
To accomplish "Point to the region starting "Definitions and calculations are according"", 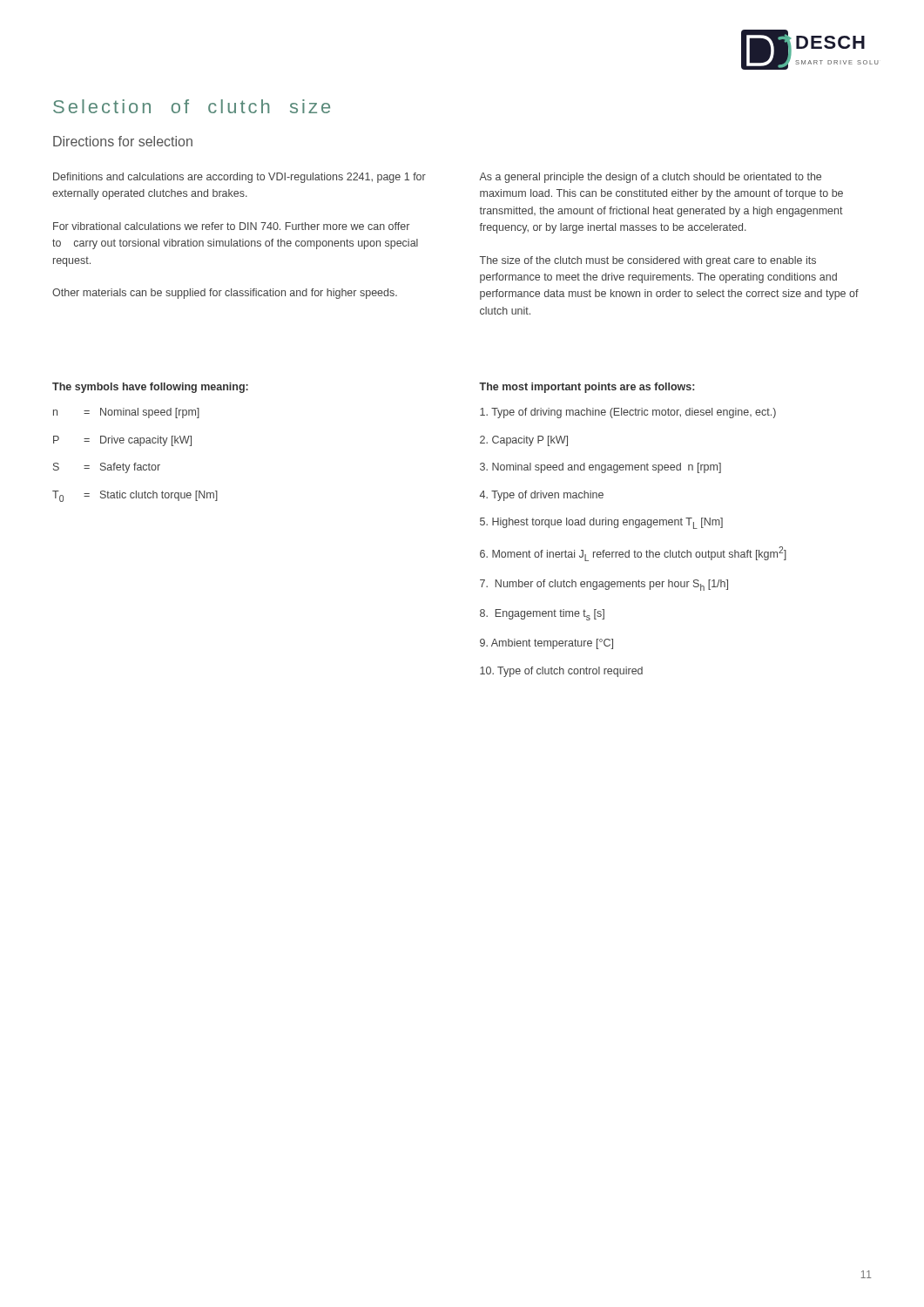I will point(239,185).
